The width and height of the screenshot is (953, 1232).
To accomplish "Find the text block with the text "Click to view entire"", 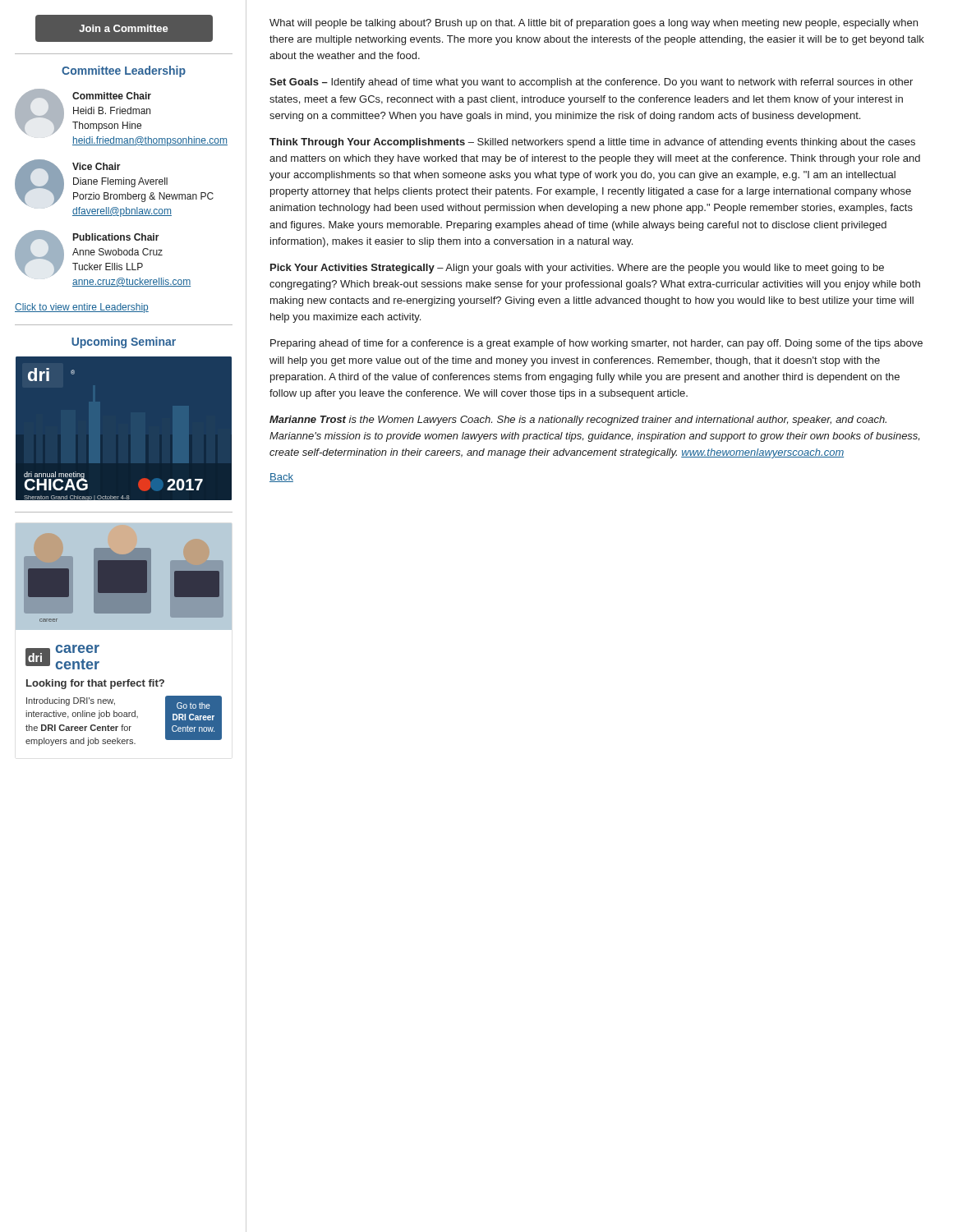I will 82,307.
